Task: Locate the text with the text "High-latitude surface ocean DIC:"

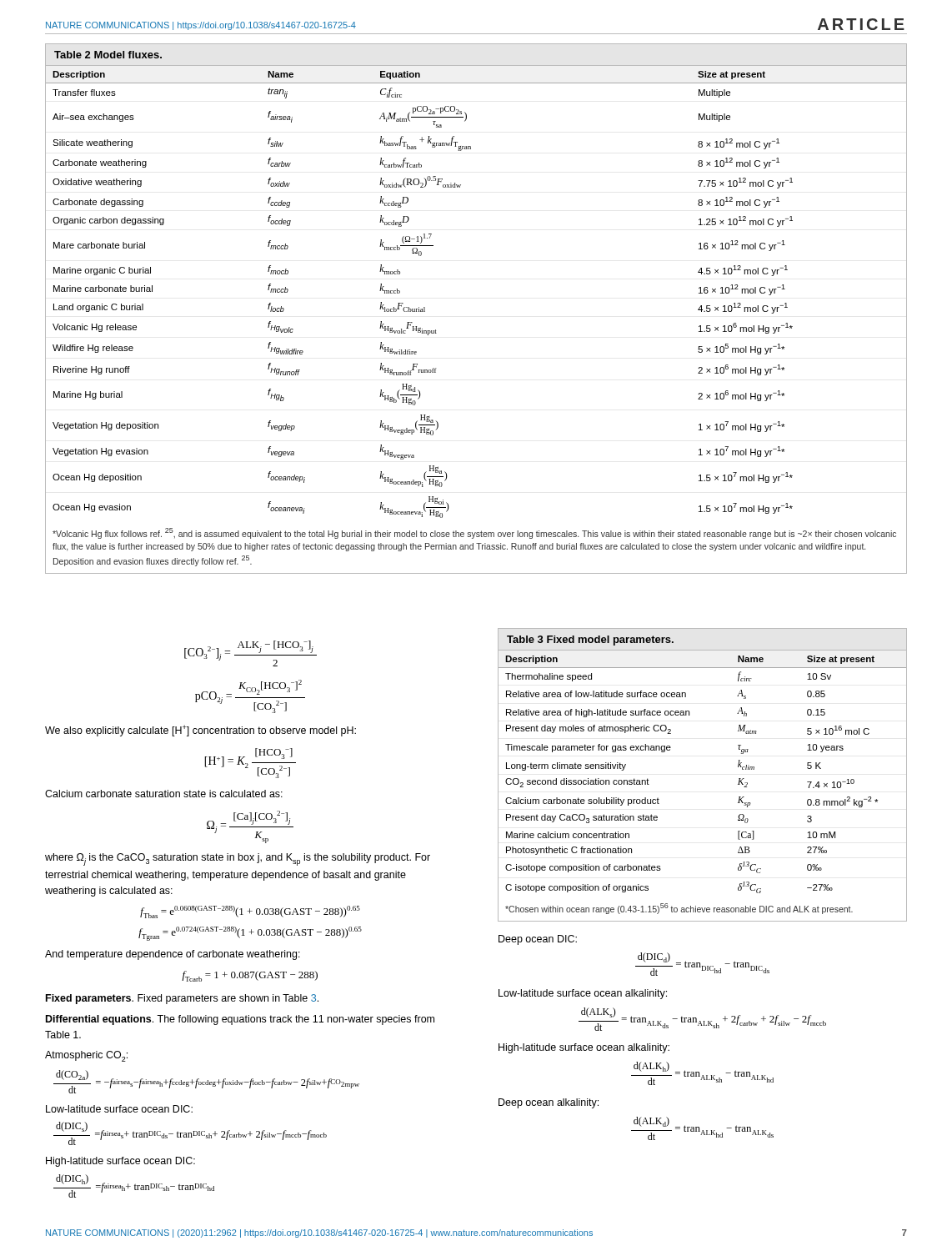Action: pos(120,1161)
